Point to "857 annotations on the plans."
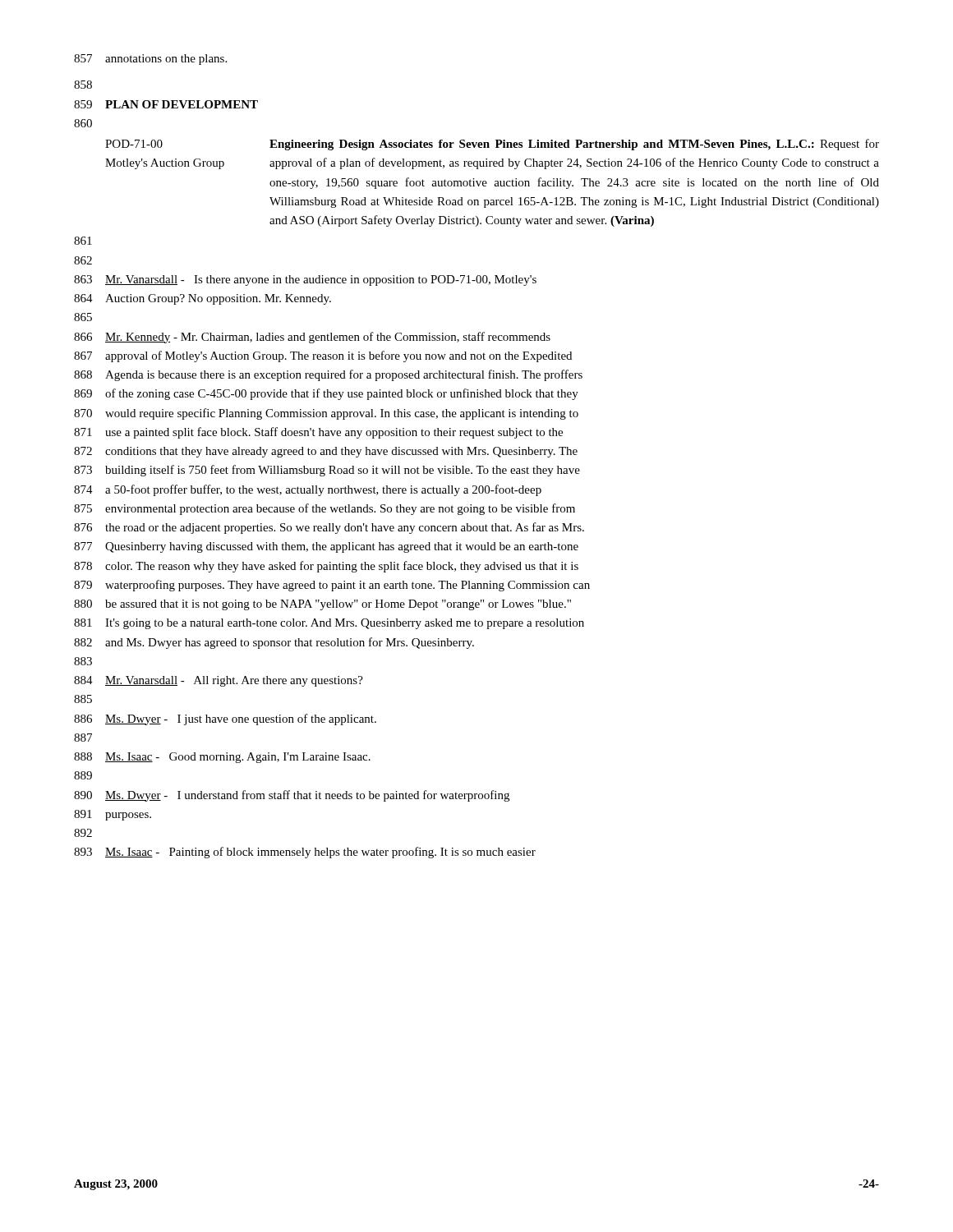Screen dimensions: 1232x953 [x=150, y=60]
